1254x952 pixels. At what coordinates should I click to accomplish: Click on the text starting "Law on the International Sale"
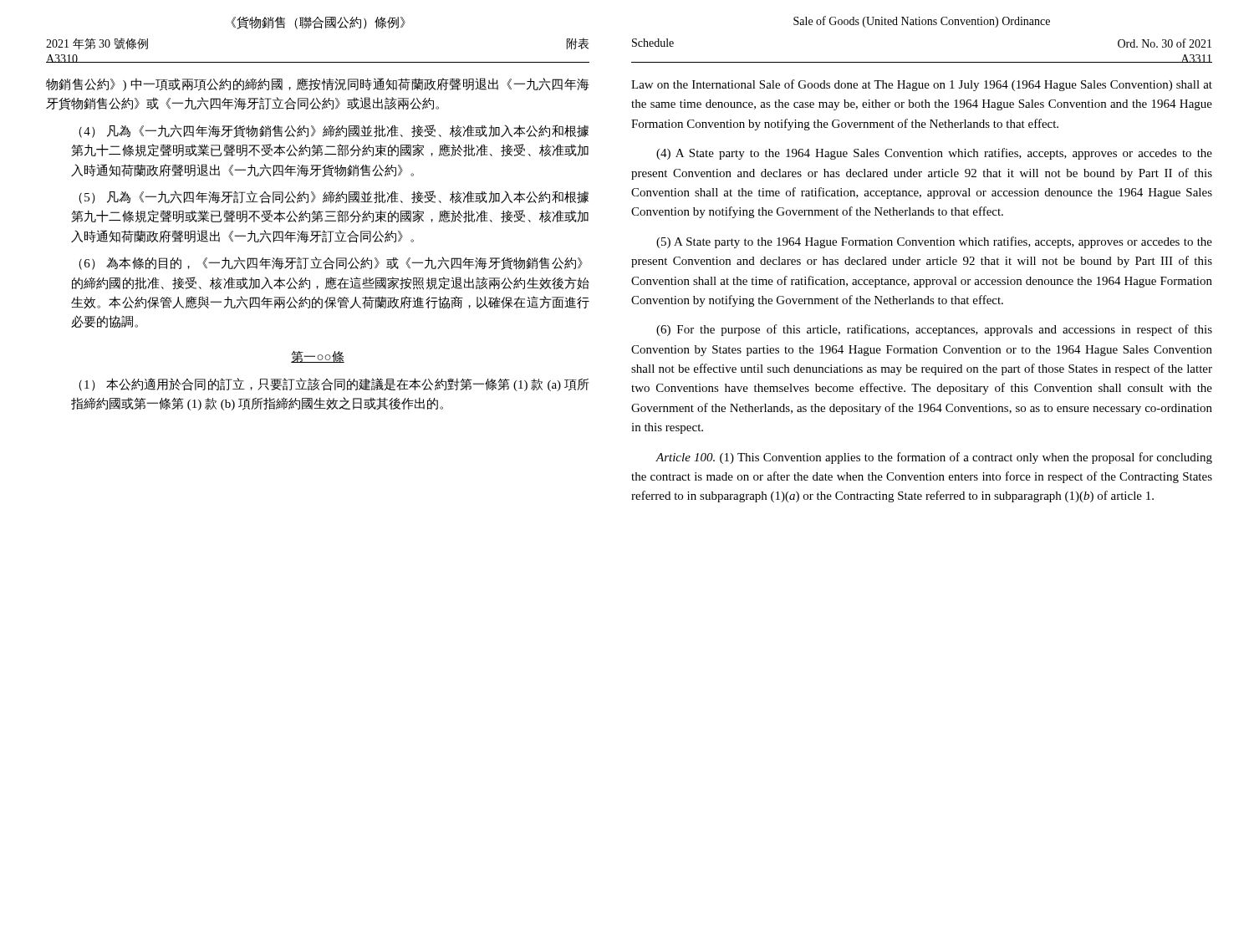click(922, 104)
